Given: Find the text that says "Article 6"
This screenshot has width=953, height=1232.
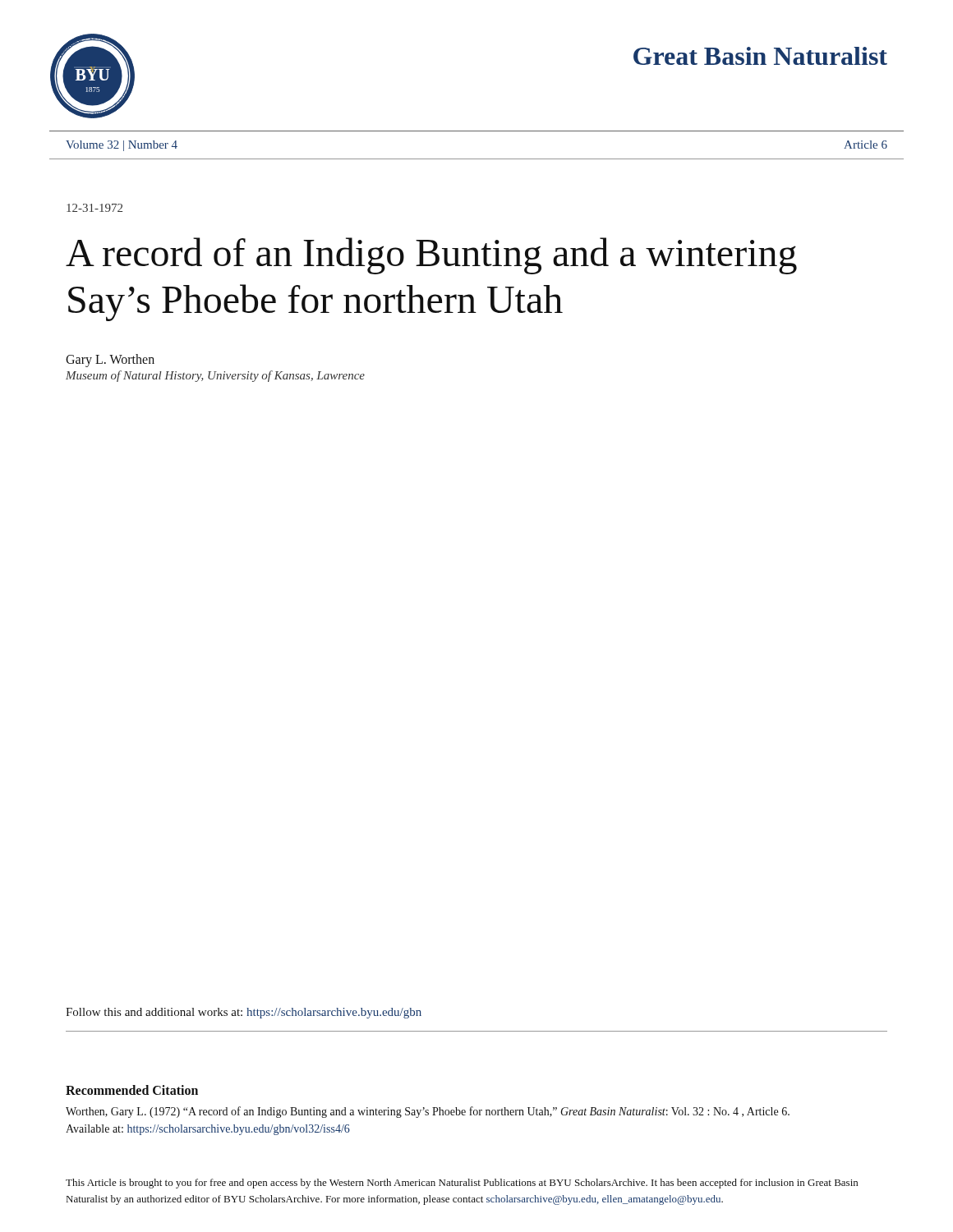Looking at the screenshot, I should pyautogui.click(x=866, y=145).
